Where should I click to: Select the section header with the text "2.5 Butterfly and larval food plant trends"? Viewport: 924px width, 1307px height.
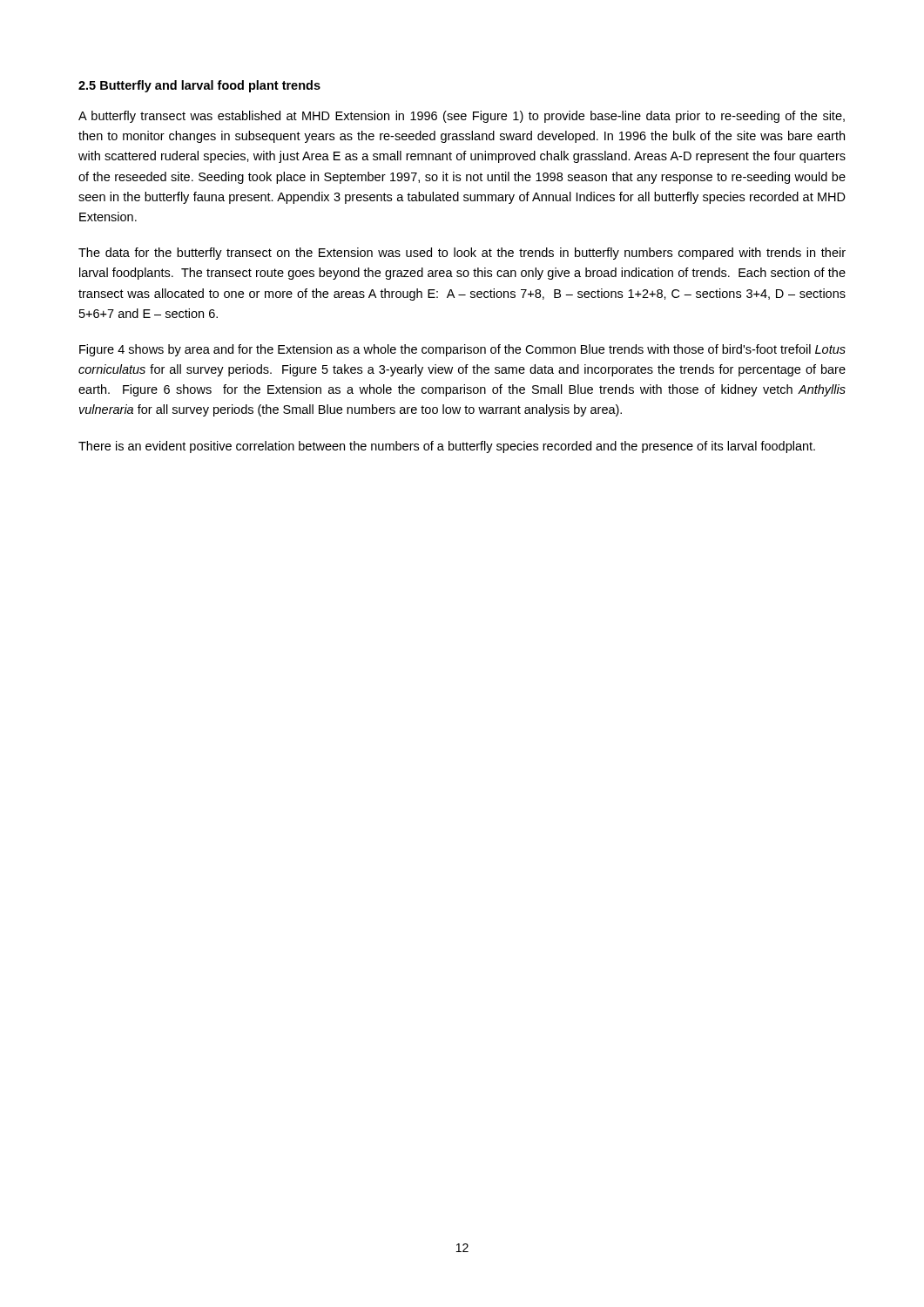(199, 85)
